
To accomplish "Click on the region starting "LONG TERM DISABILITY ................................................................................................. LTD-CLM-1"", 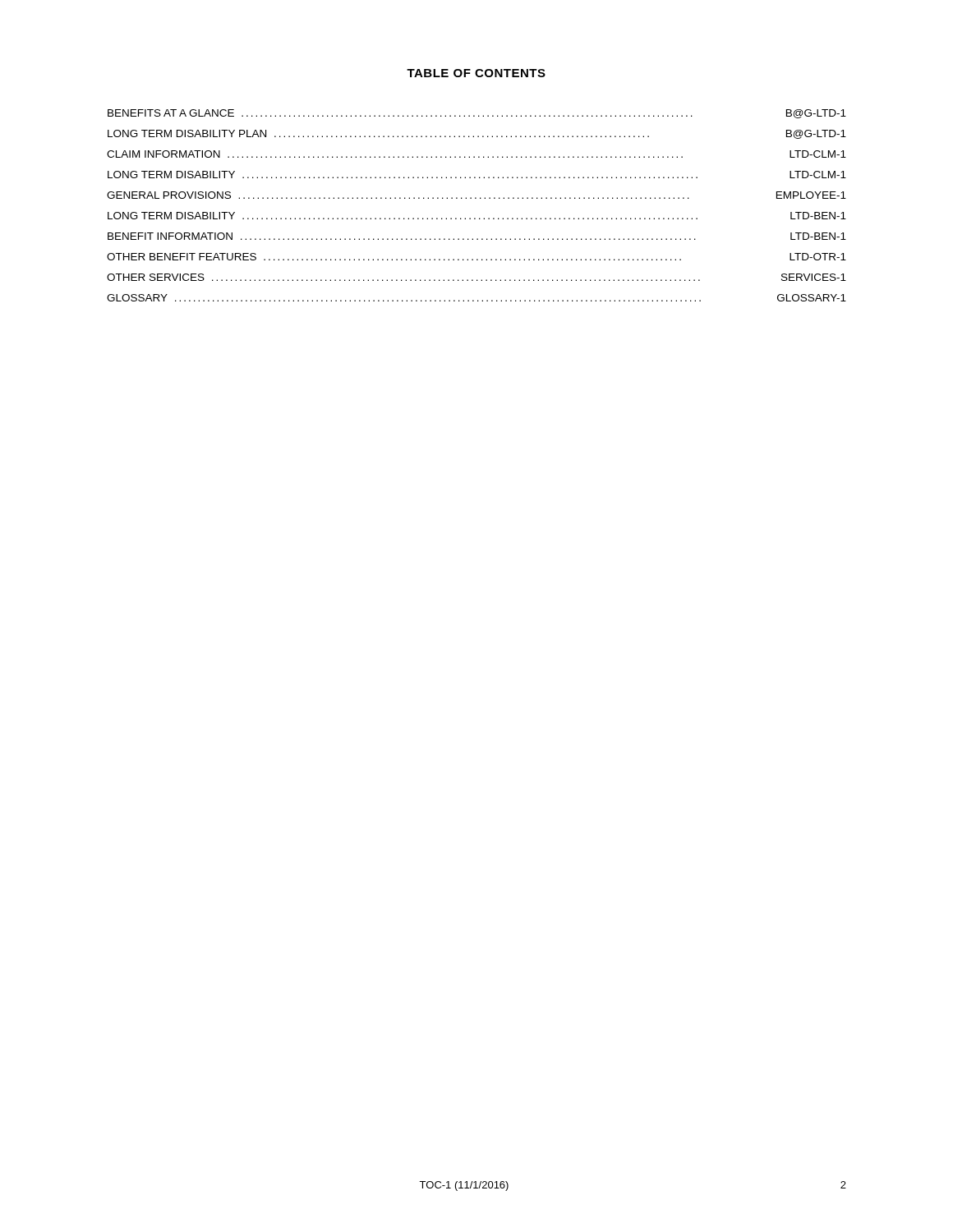I will point(476,175).
